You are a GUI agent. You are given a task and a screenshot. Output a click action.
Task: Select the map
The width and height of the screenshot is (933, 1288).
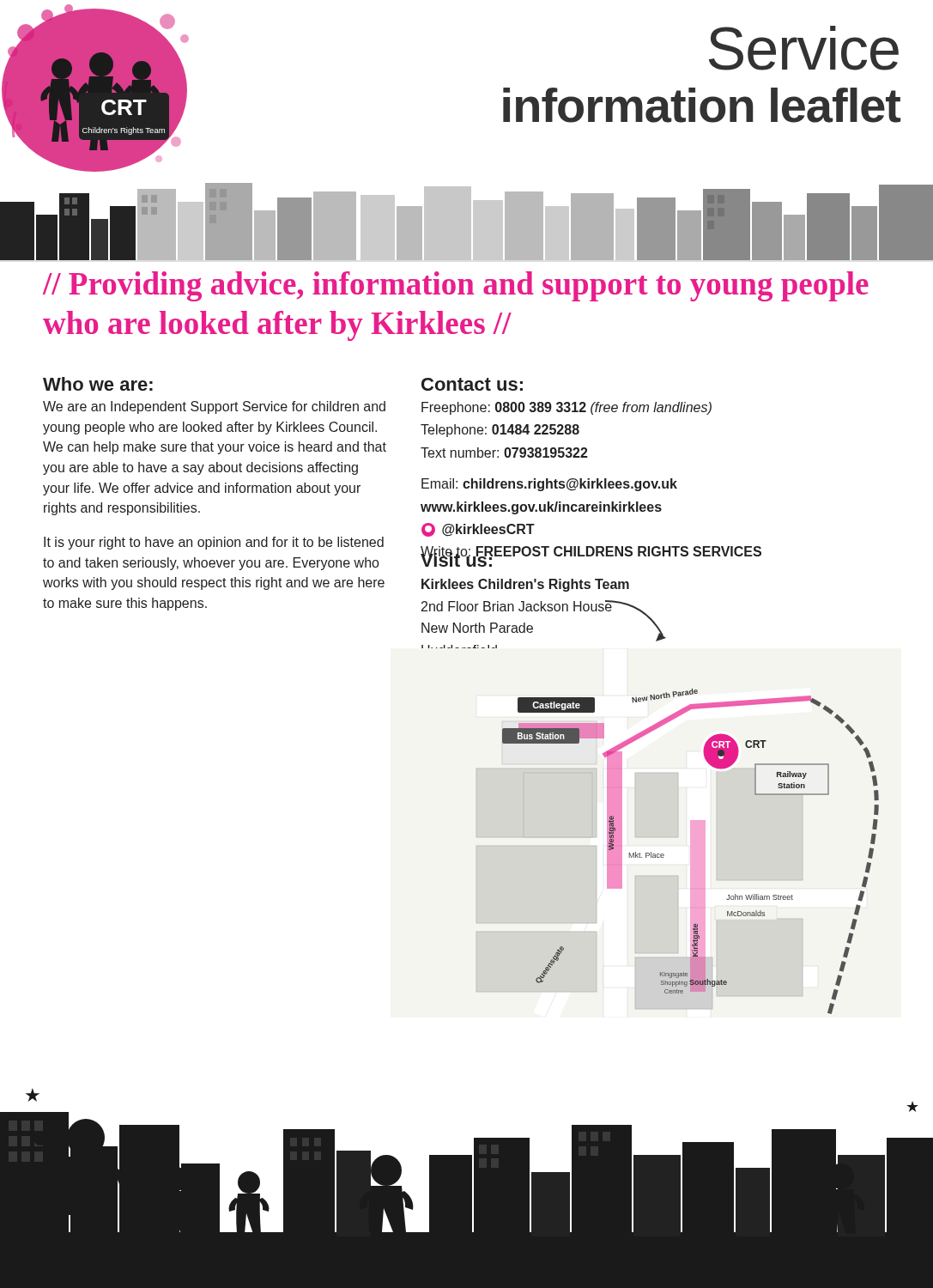pos(646,833)
